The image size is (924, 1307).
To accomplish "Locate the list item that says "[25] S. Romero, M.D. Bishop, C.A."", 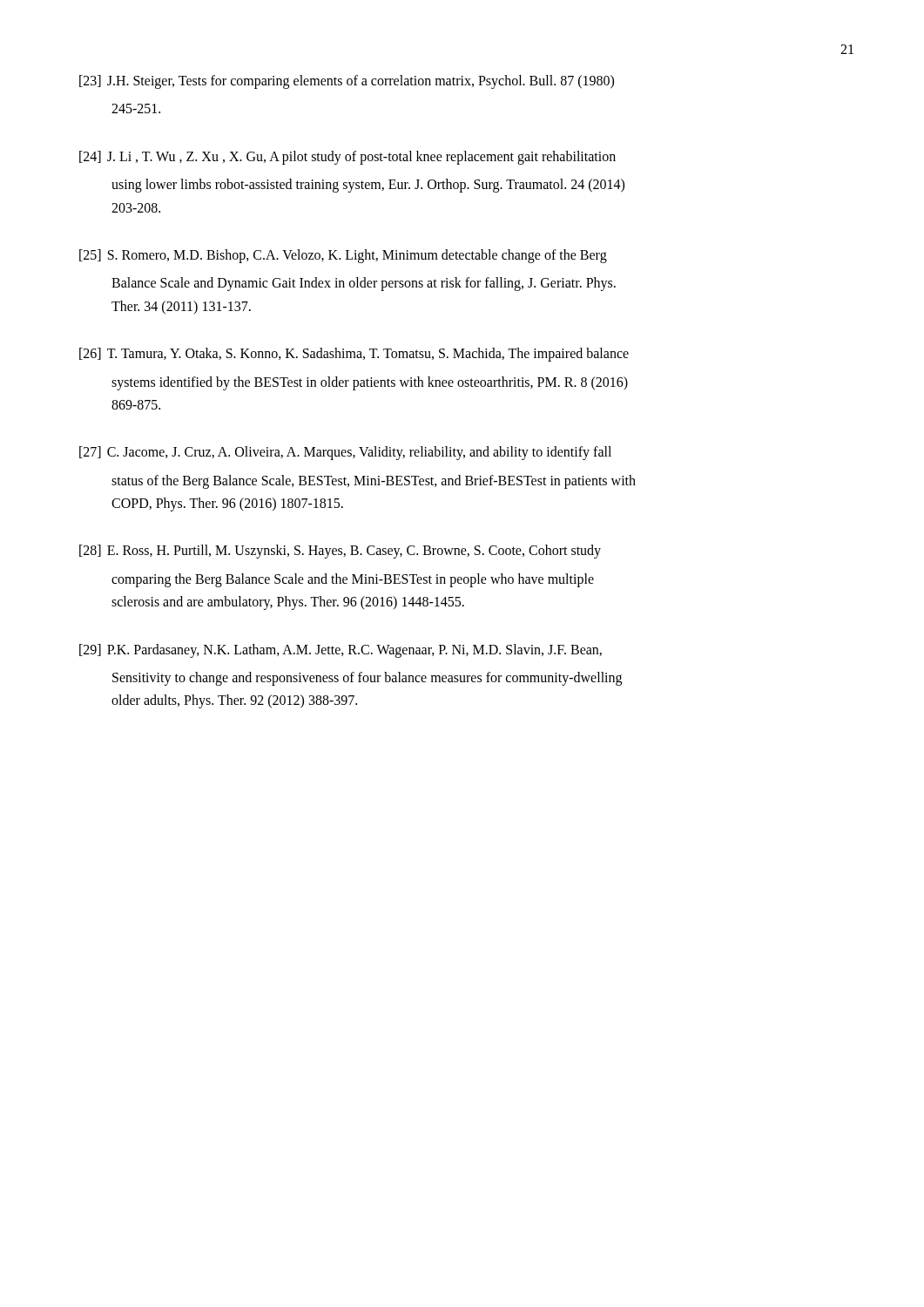I will (466, 281).
